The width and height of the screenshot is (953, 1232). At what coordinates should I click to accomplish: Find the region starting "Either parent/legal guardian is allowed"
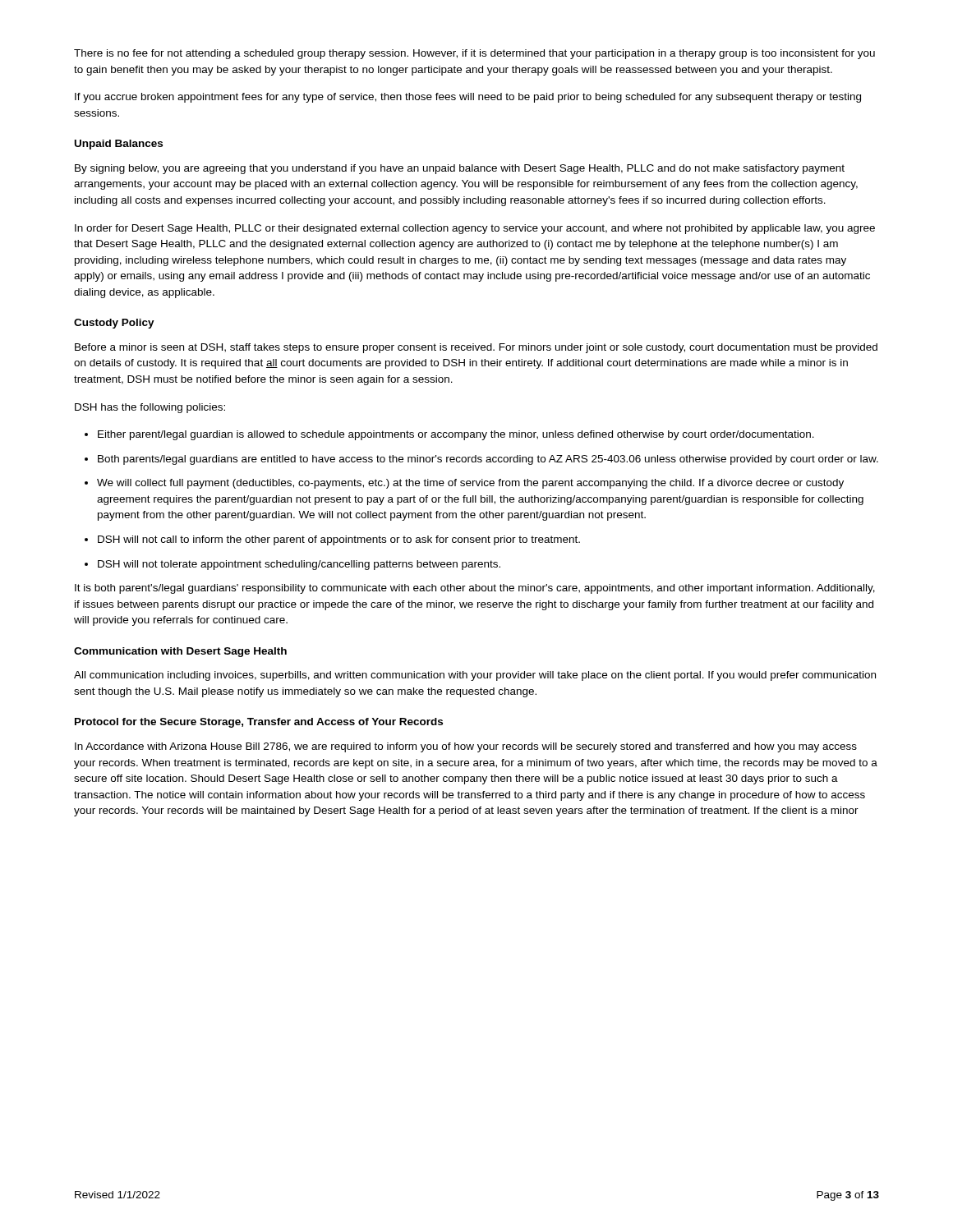pyautogui.click(x=488, y=434)
